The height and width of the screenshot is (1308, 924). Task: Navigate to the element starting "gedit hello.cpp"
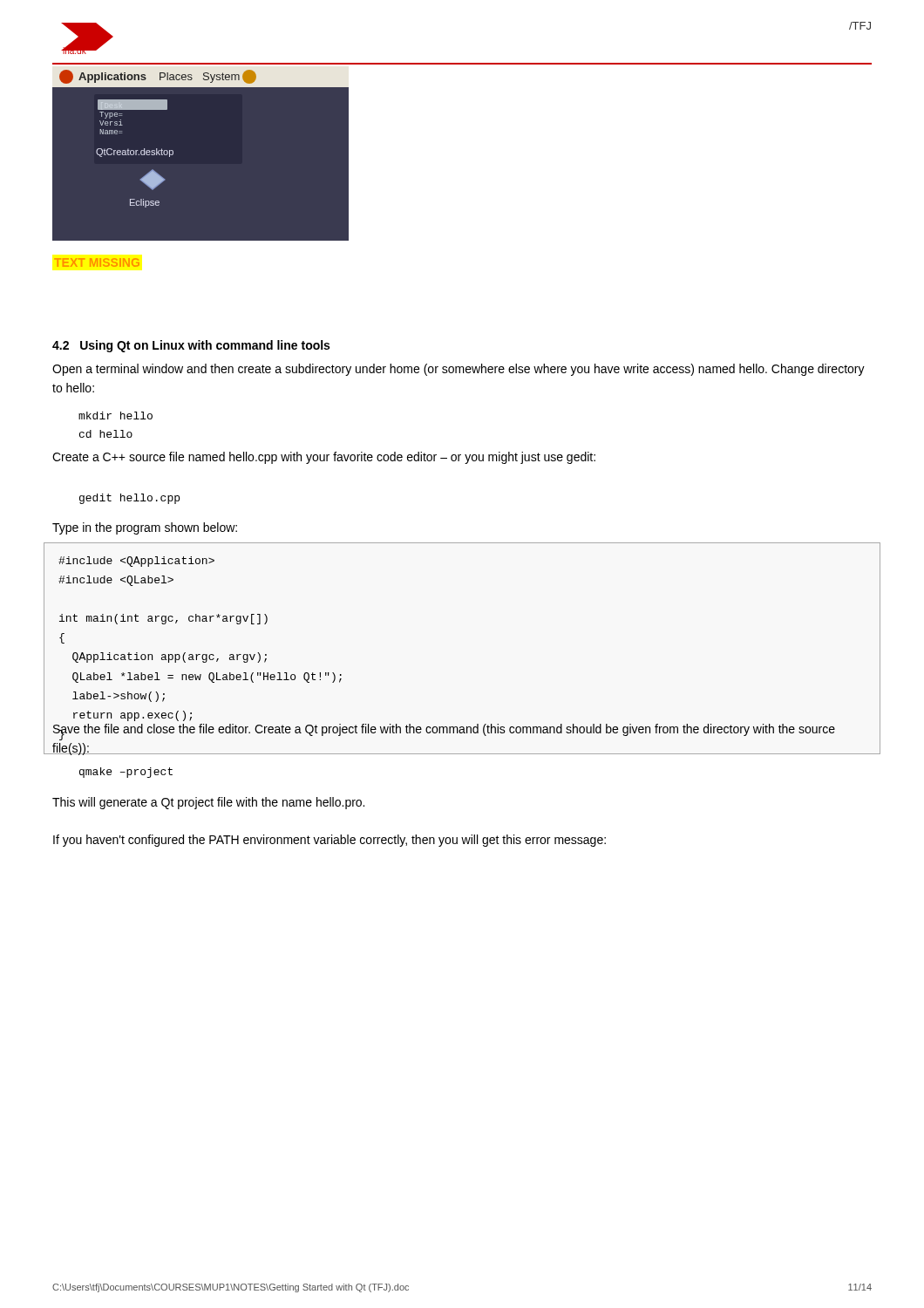pyautogui.click(x=129, y=498)
